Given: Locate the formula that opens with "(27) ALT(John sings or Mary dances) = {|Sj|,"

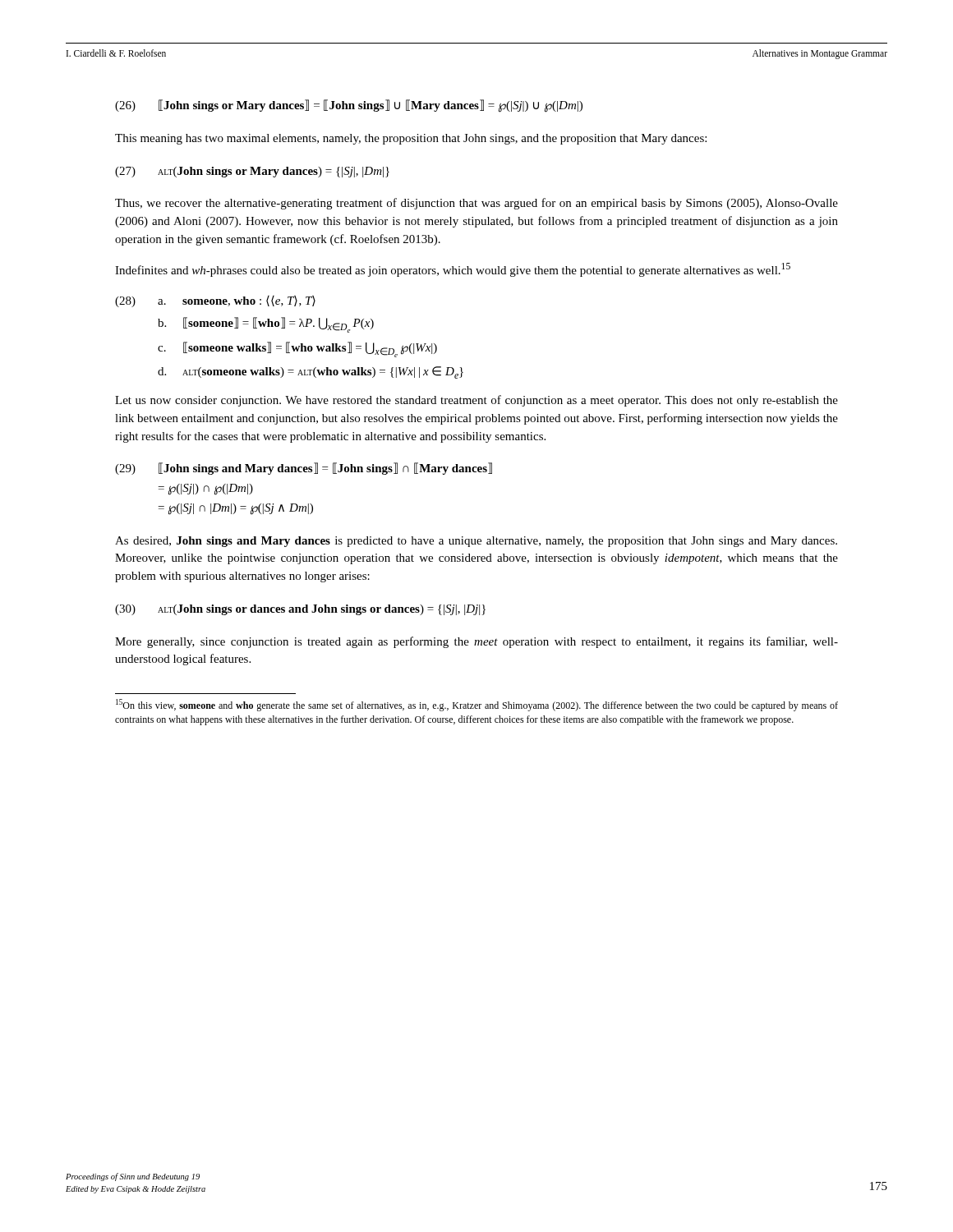Looking at the screenshot, I should [x=252, y=172].
